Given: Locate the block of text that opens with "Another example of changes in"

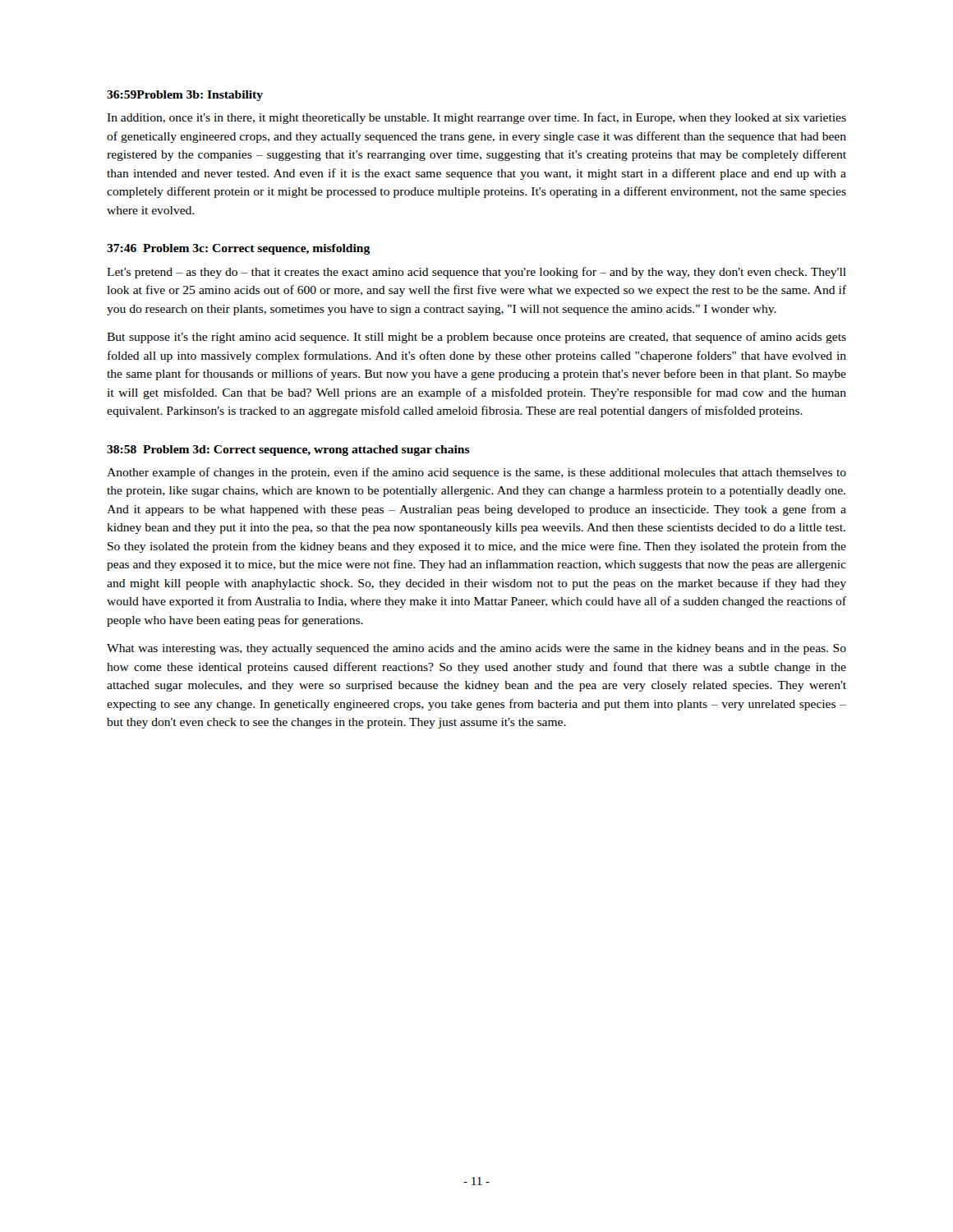Looking at the screenshot, I should click(x=476, y=546).
